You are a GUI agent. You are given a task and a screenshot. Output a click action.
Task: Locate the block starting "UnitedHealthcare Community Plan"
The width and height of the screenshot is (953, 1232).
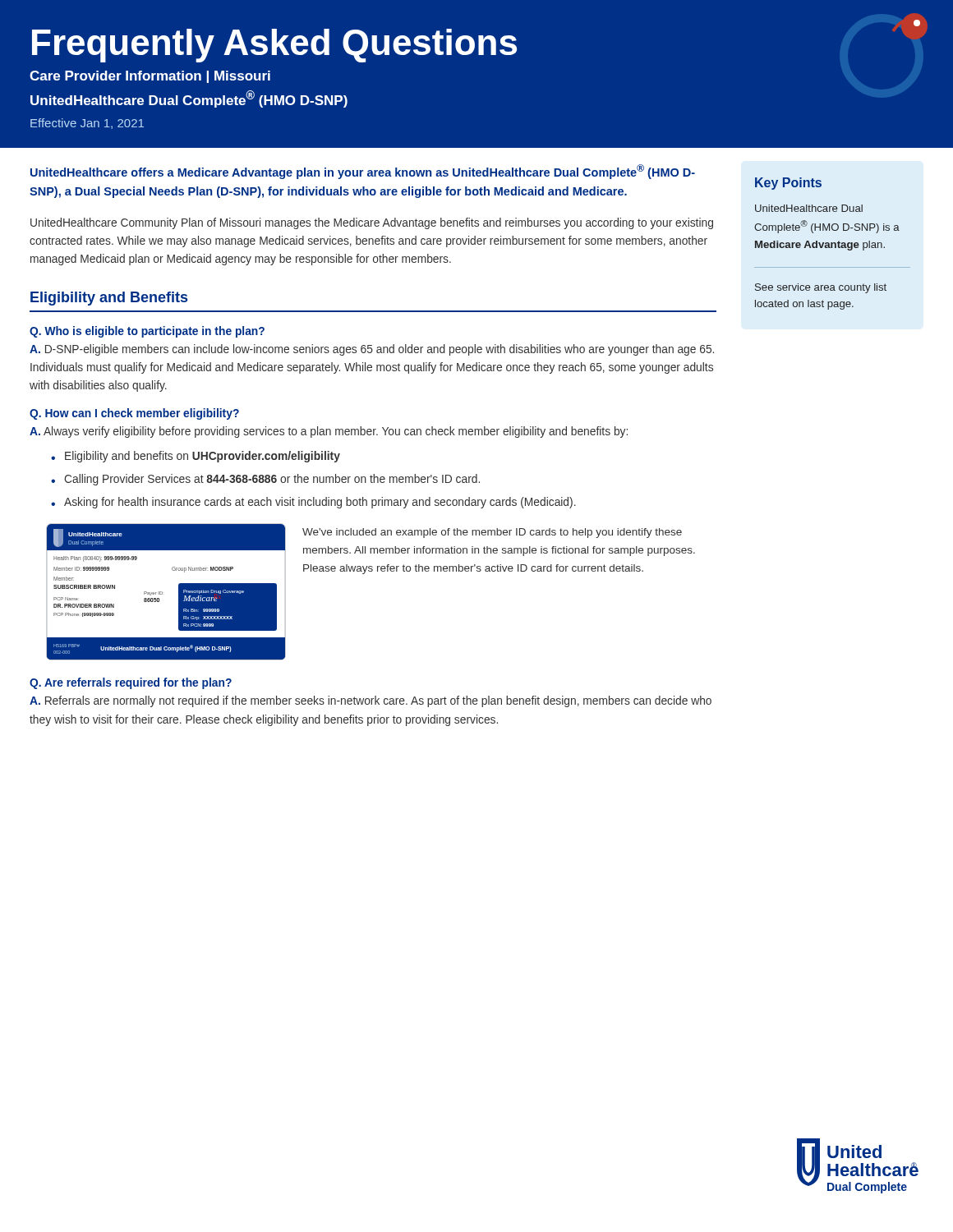pyautogui.click(x=372, y=241)
